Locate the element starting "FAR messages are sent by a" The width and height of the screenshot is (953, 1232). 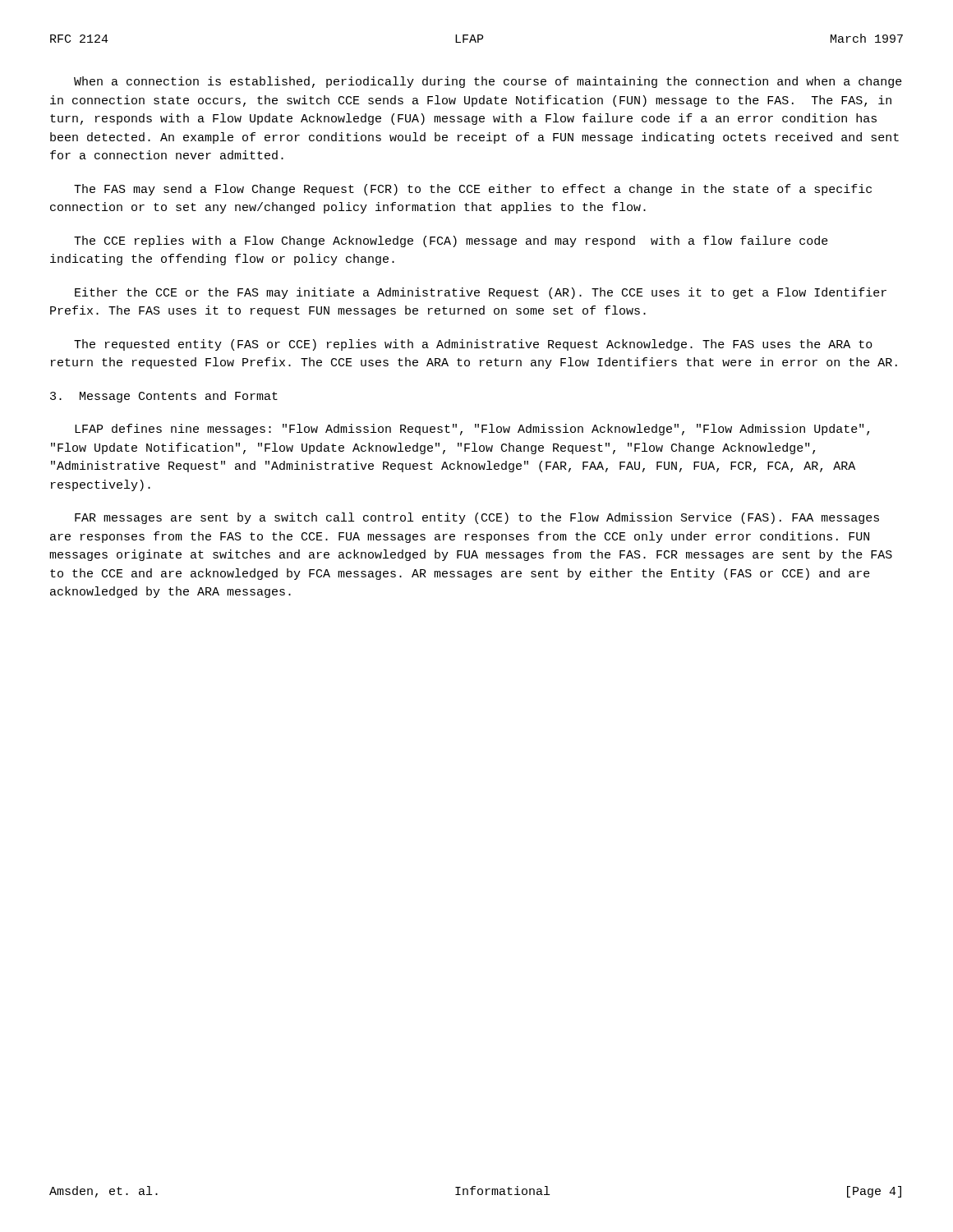[x=471, y=556]
